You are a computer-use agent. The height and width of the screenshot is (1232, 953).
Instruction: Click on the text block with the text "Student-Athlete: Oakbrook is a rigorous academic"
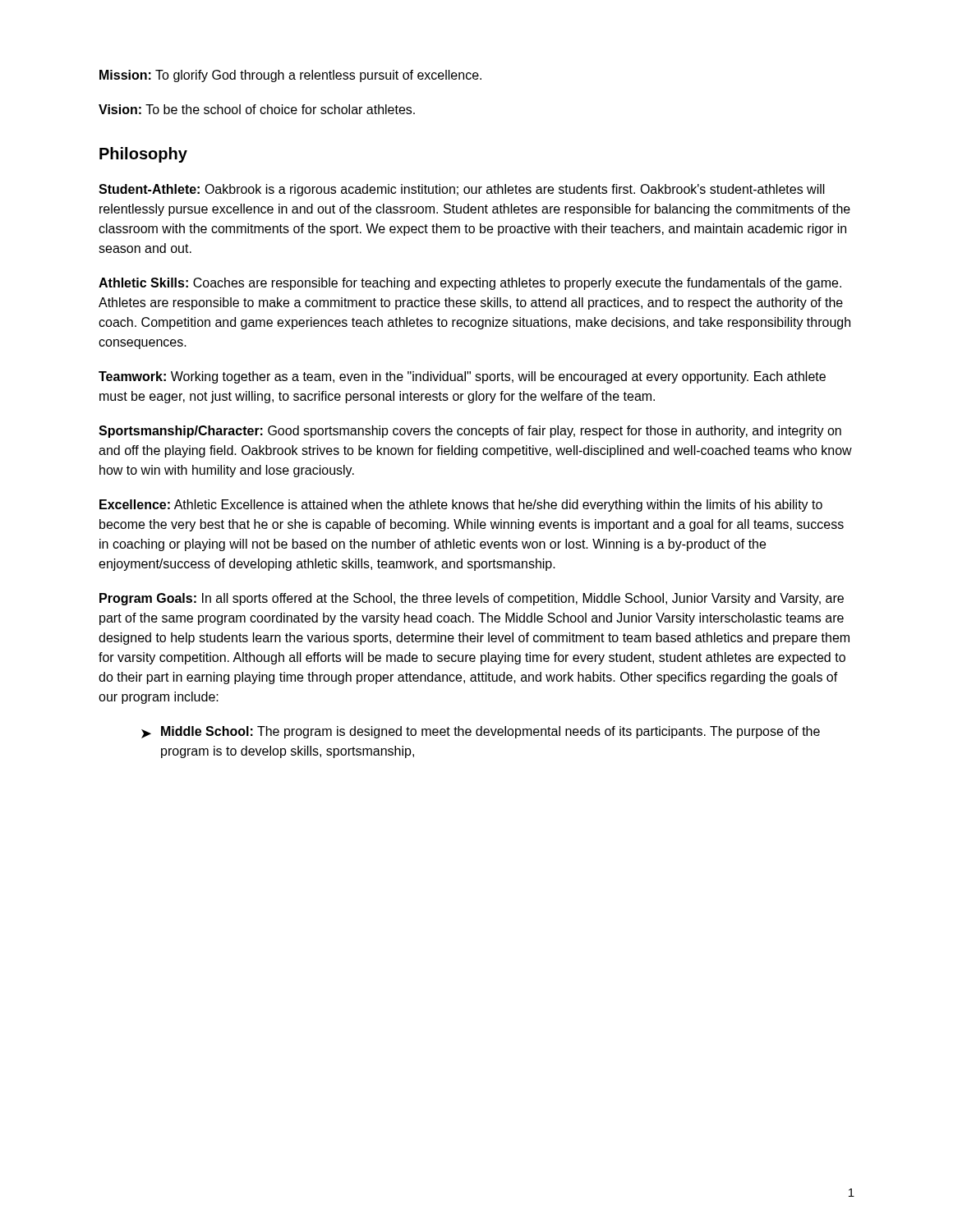[x=474, y=219]
